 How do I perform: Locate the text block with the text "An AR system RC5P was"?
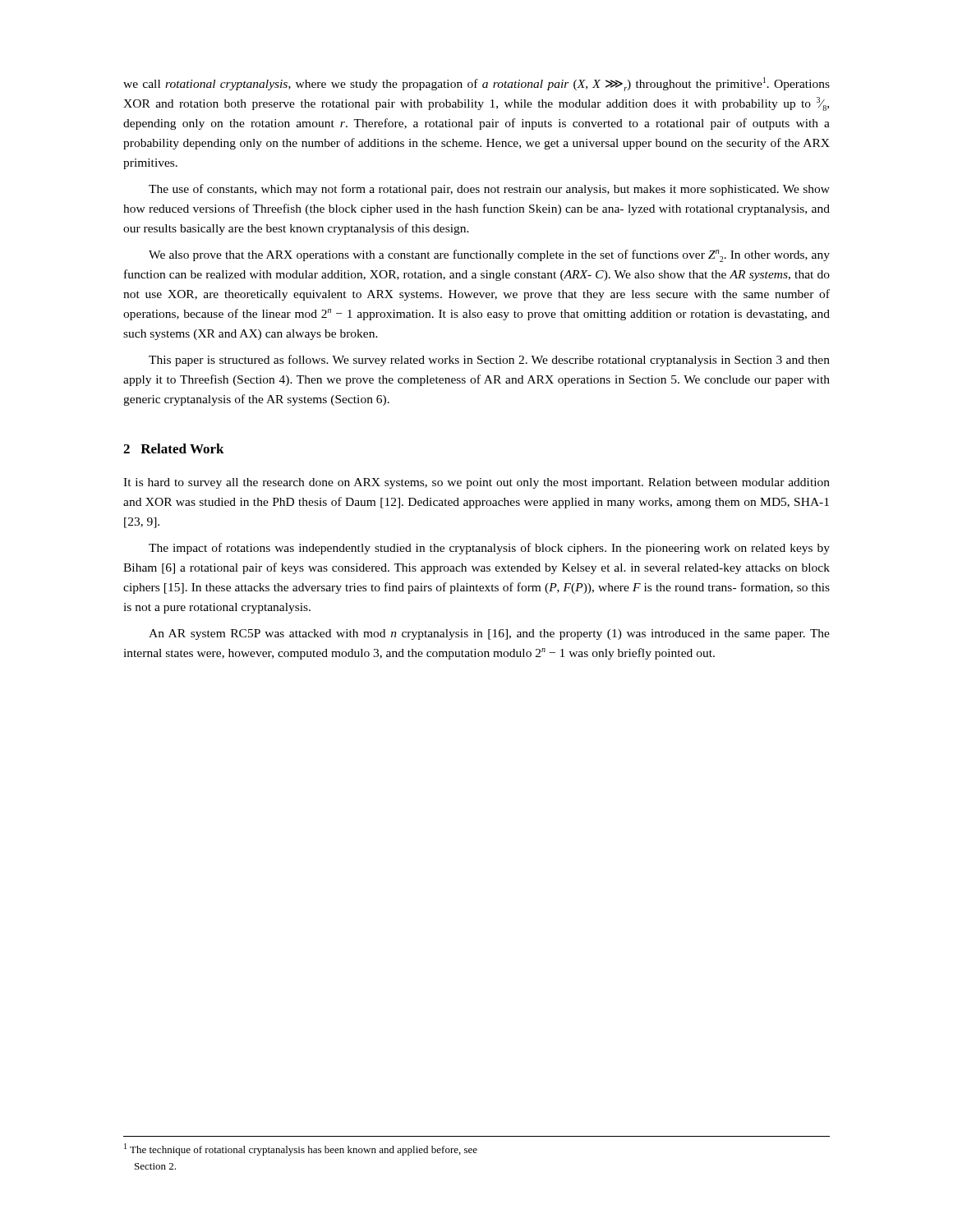476,643
